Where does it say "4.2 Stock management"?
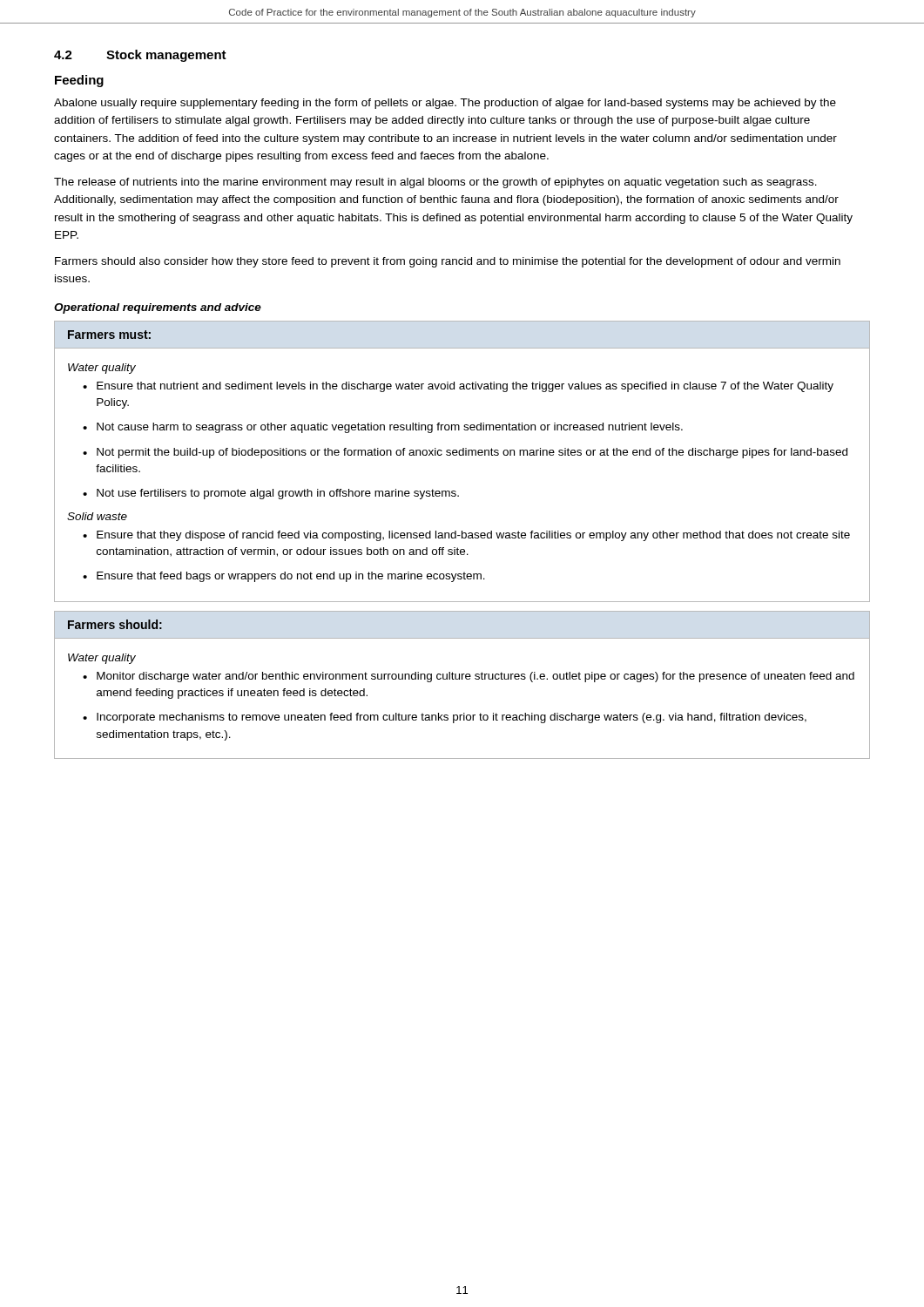Viewport: 924px width, 1307px height. tap(140, 54)
